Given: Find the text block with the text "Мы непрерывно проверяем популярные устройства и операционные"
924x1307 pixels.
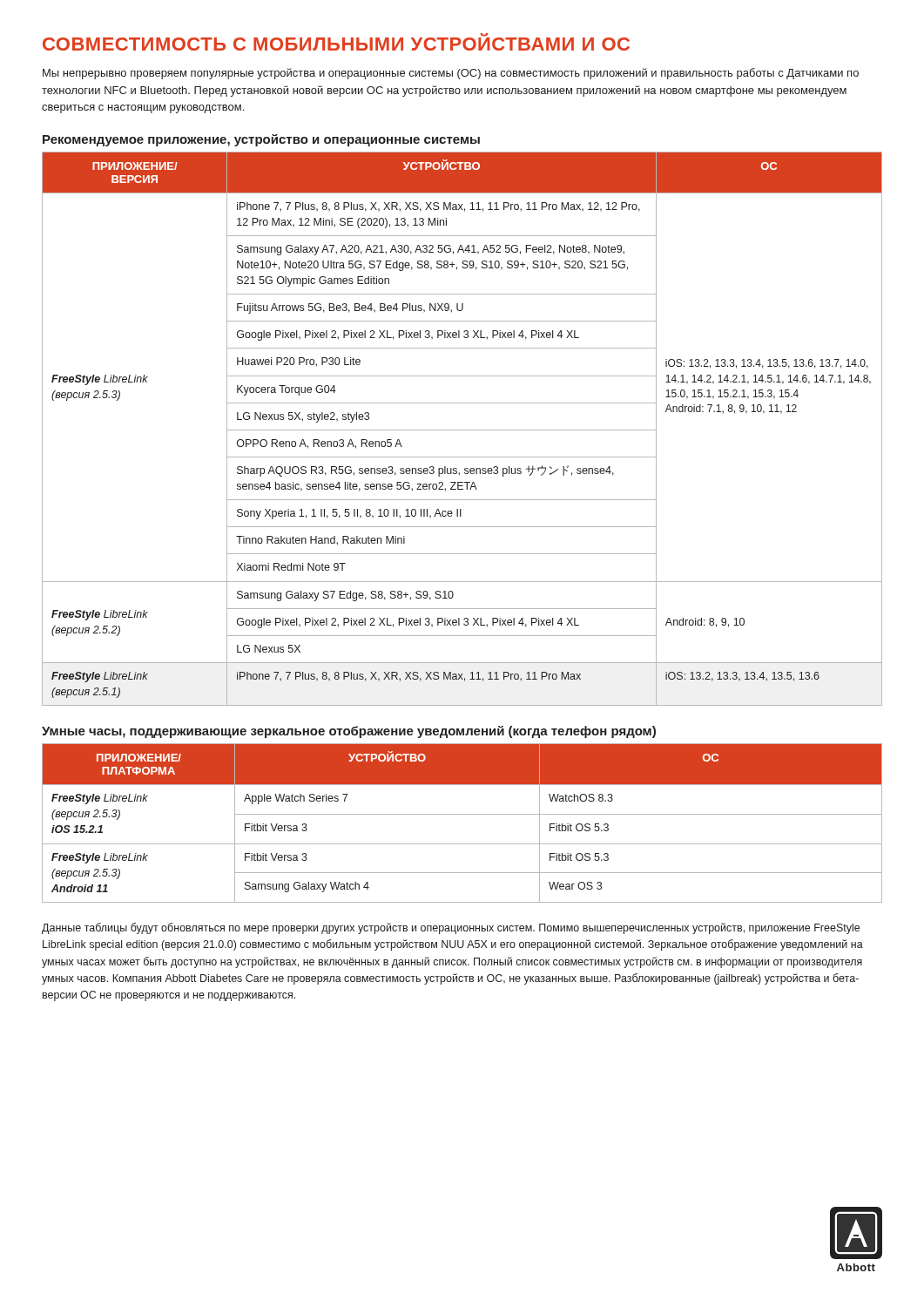Looking at the screenshot, I should pos(450,90).
